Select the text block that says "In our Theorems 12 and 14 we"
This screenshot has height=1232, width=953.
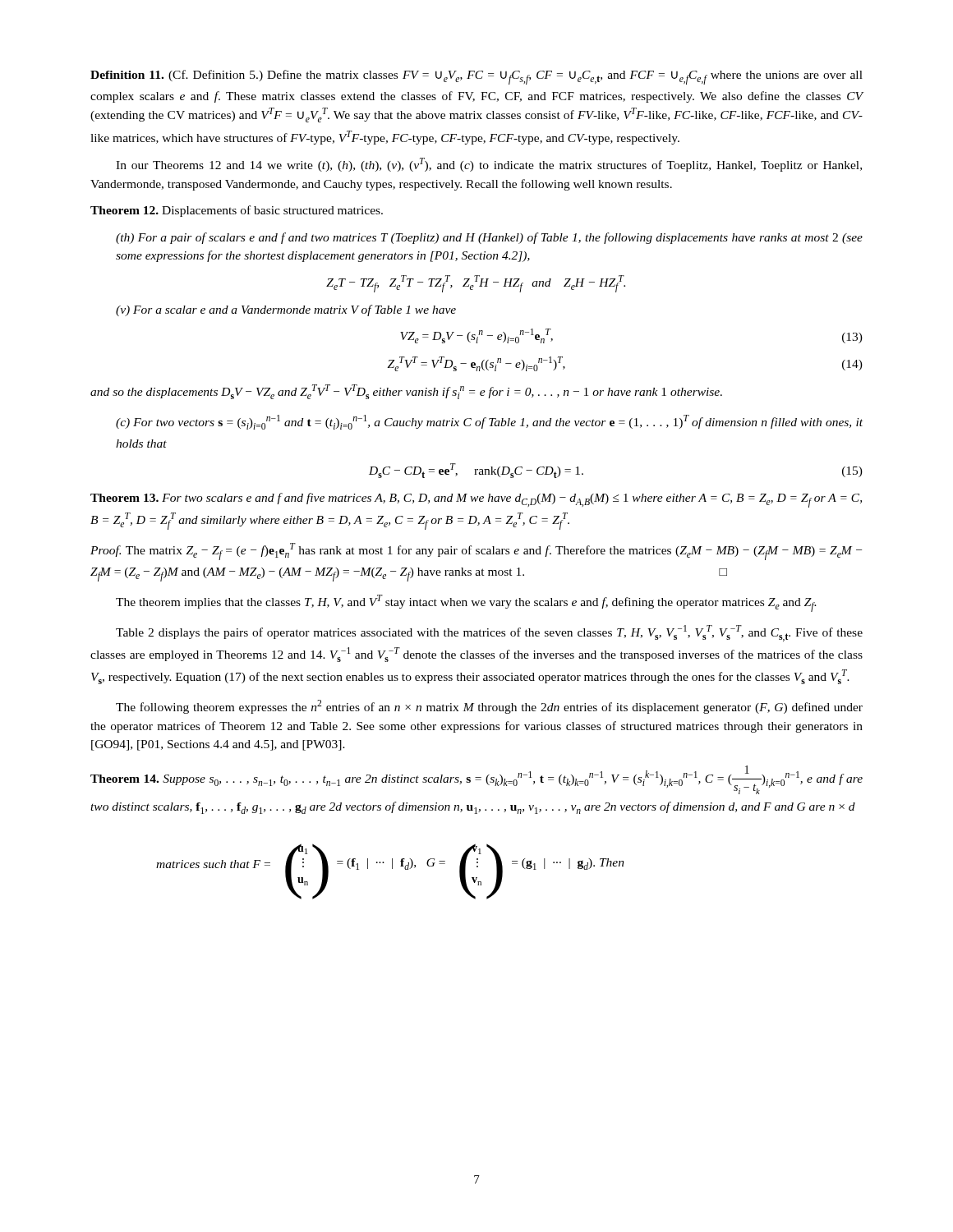pyautogui.click(x=476, y=174)
